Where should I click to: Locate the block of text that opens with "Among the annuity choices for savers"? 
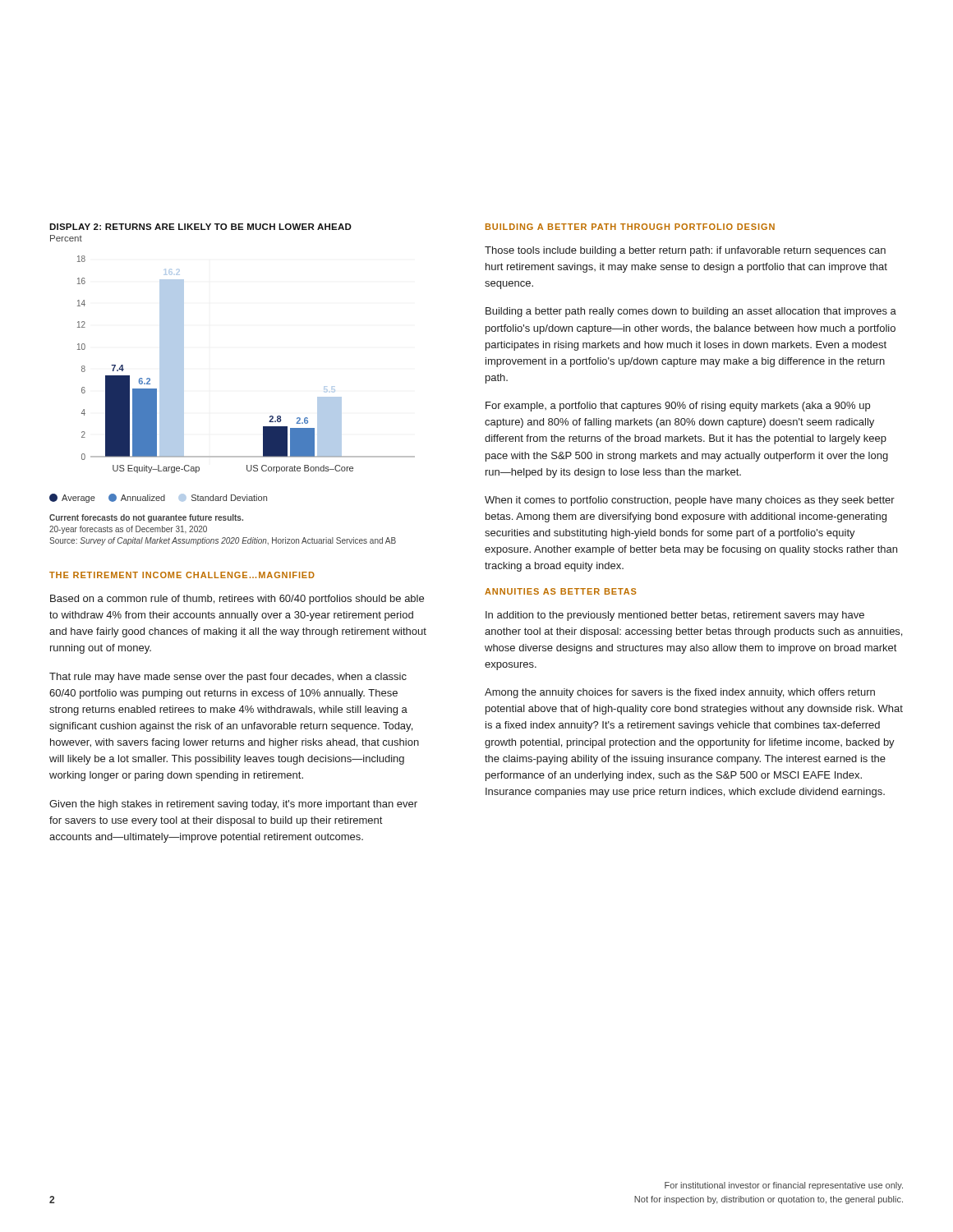(694, 742)
